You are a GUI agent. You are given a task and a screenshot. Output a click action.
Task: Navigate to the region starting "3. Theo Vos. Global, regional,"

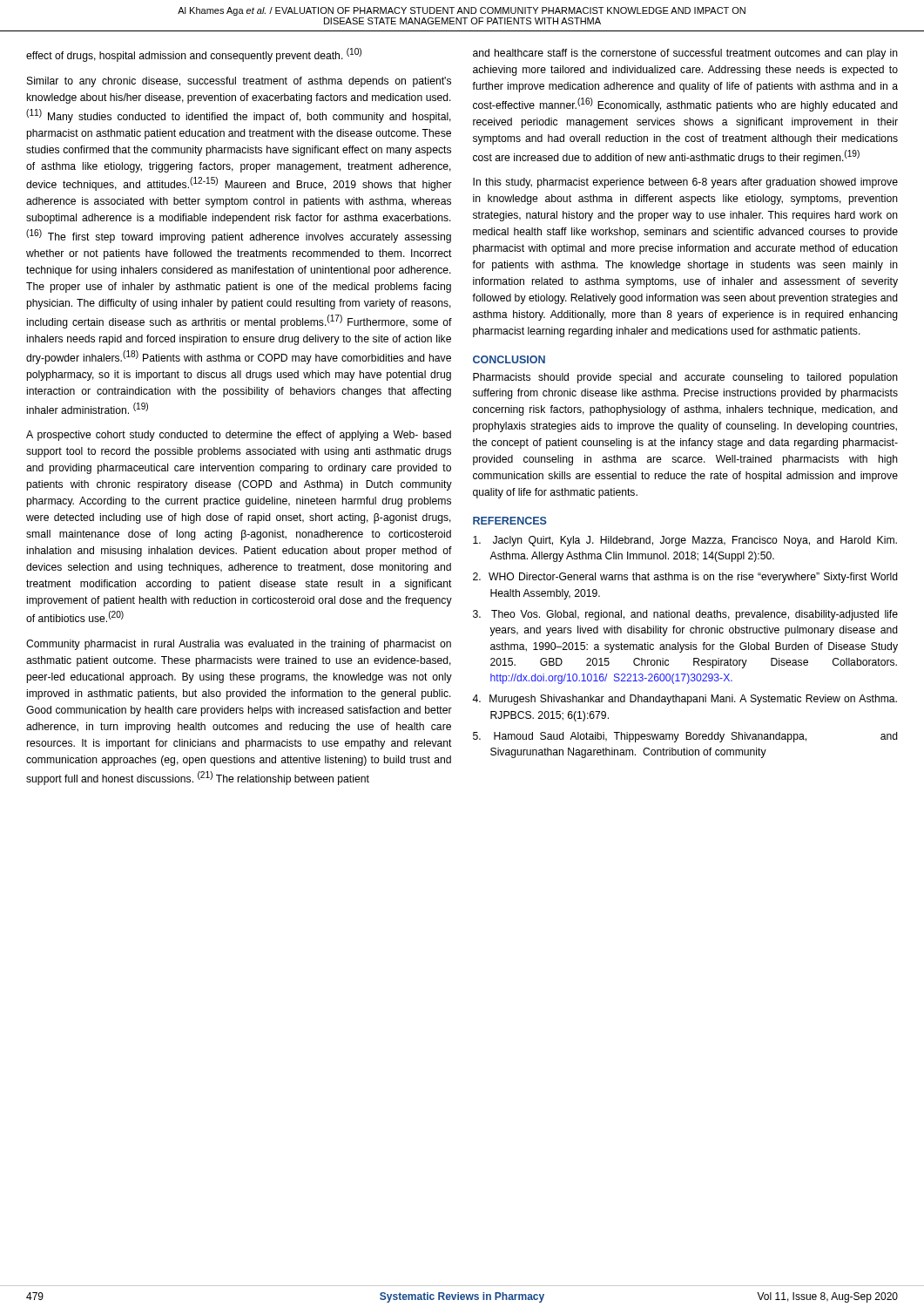coord(685,646)
